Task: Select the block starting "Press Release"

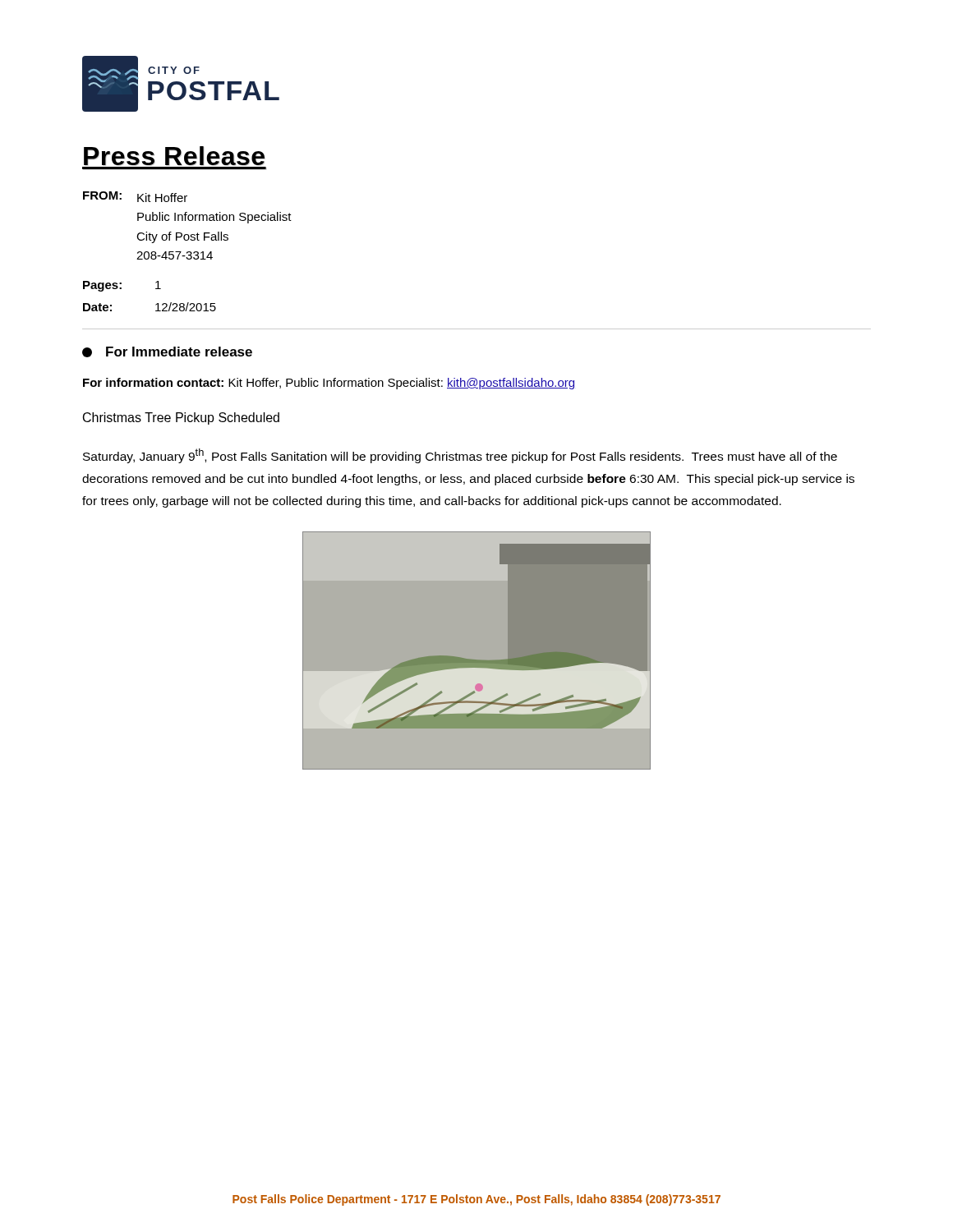Action: (x=174, y=156)
